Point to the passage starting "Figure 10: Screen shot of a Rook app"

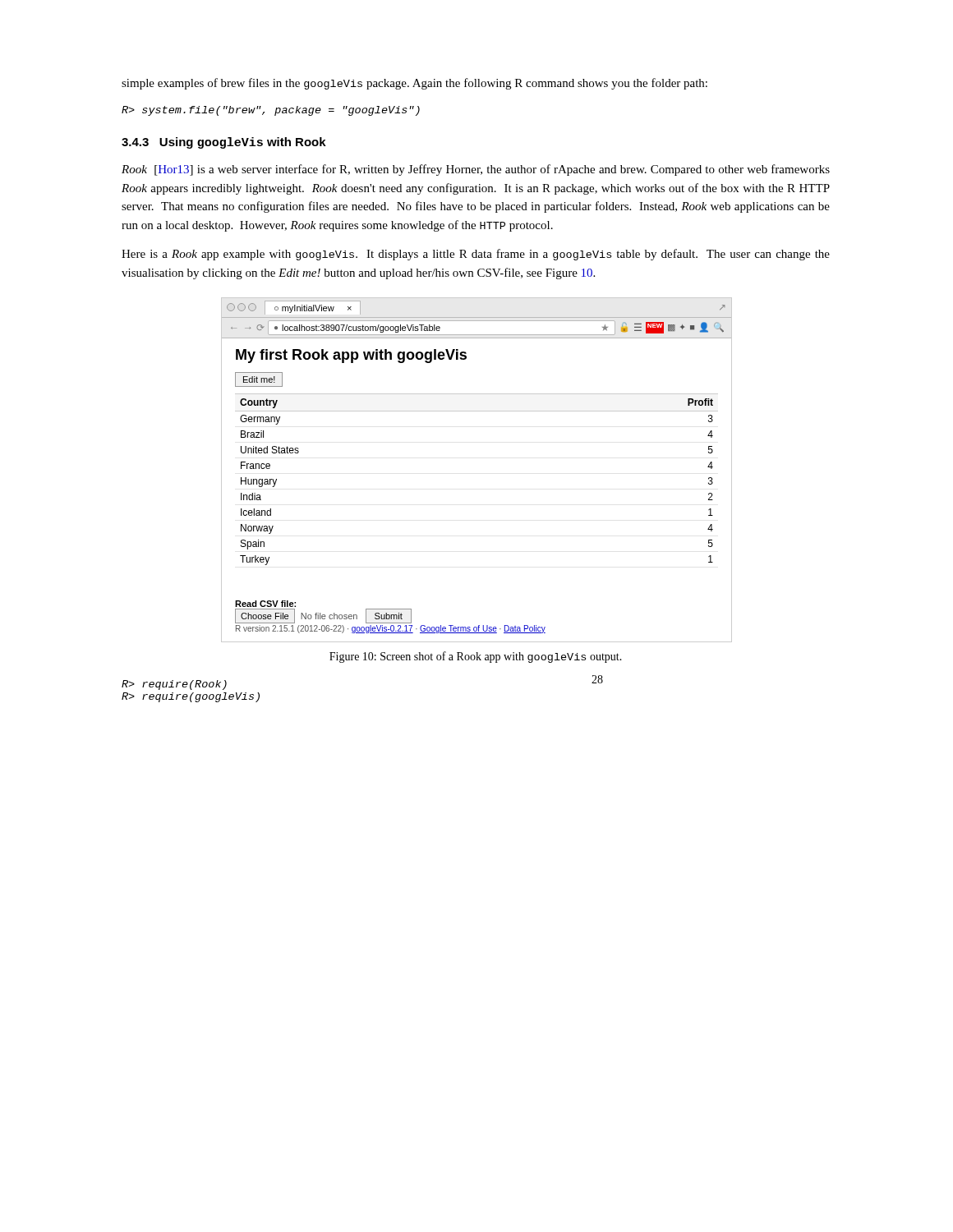click(476, 657)
